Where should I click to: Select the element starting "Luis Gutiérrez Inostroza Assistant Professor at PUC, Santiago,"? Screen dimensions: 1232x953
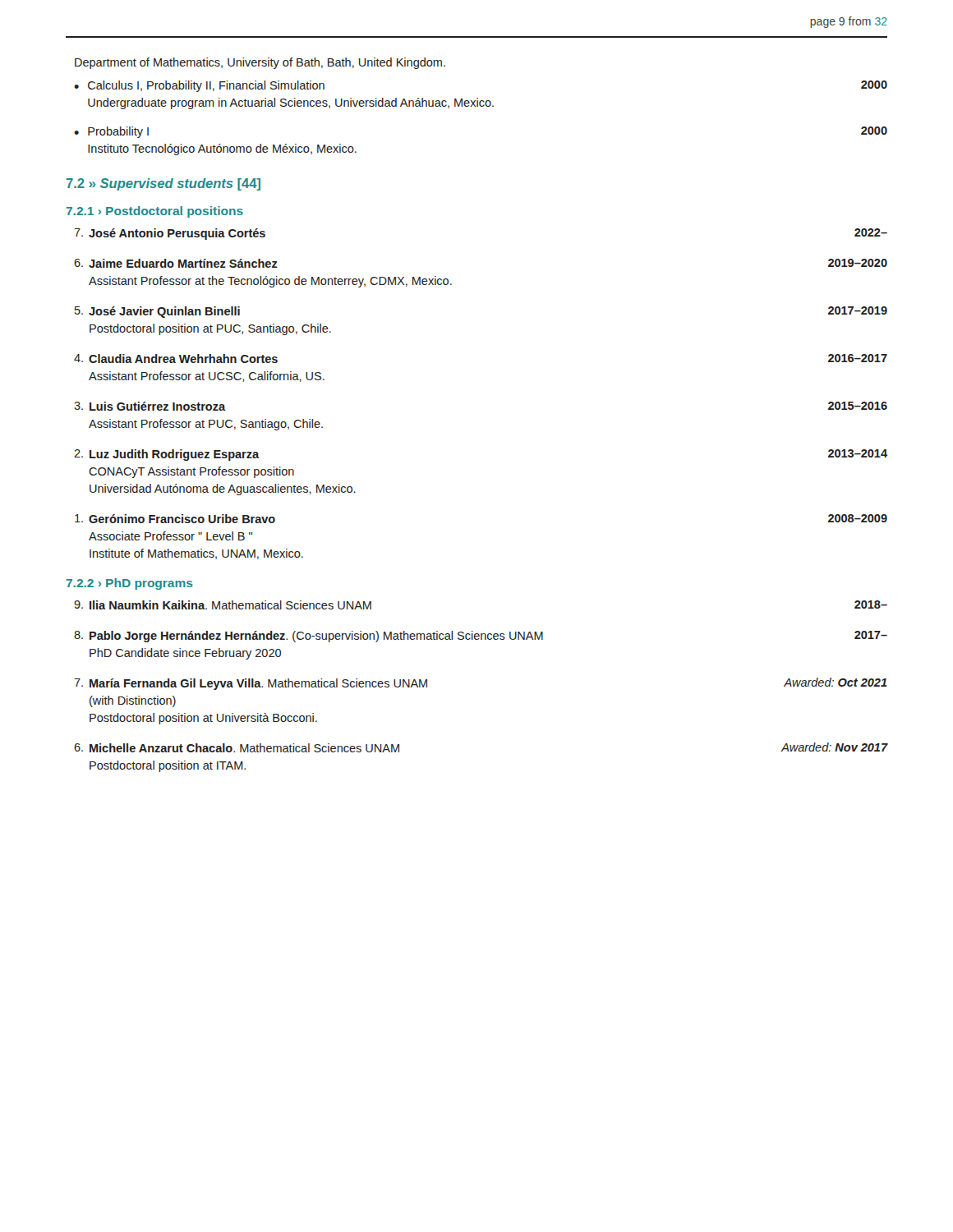[x=152, y=406]
